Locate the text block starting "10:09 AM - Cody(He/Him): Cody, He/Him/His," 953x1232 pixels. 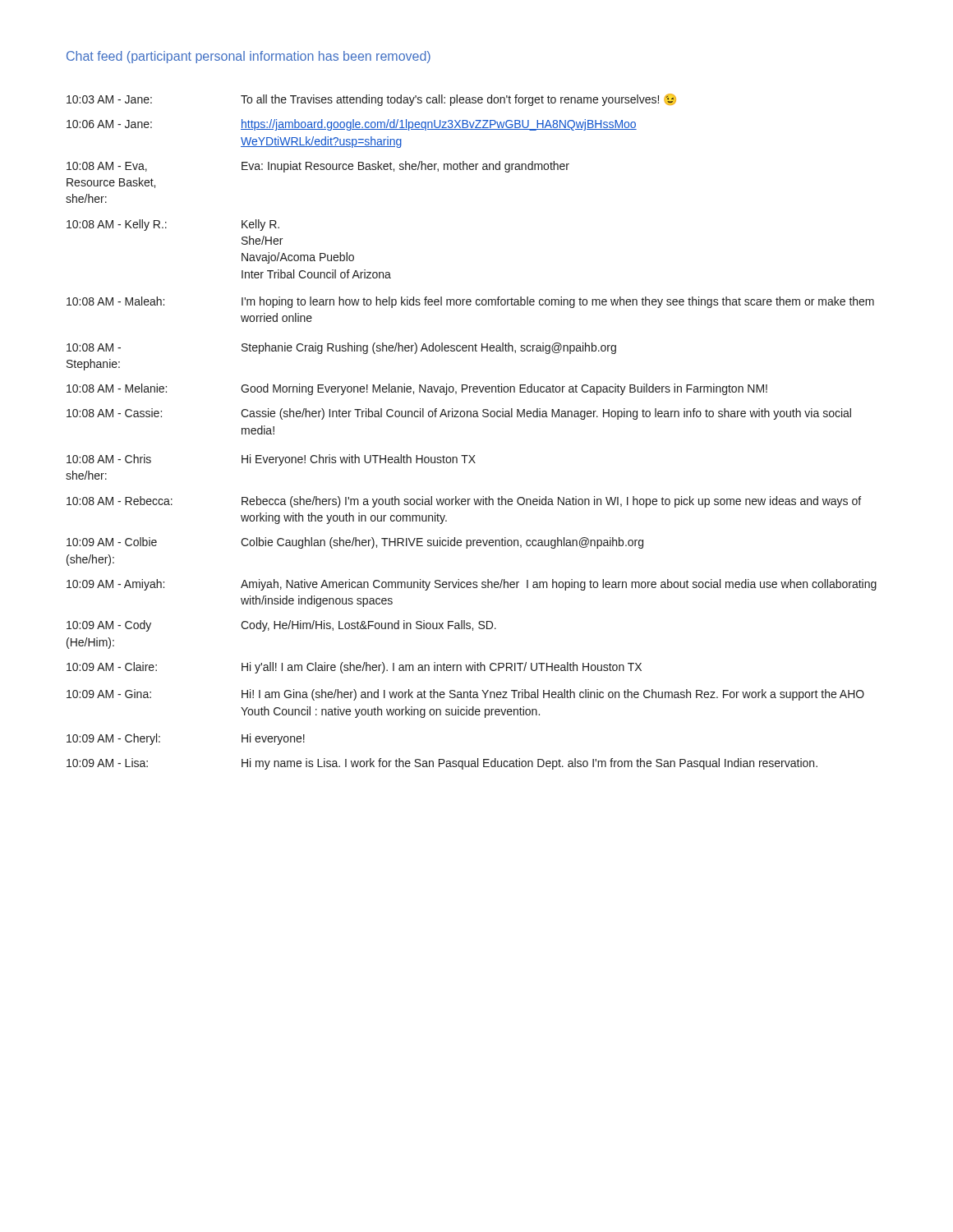tap(476, 634)
